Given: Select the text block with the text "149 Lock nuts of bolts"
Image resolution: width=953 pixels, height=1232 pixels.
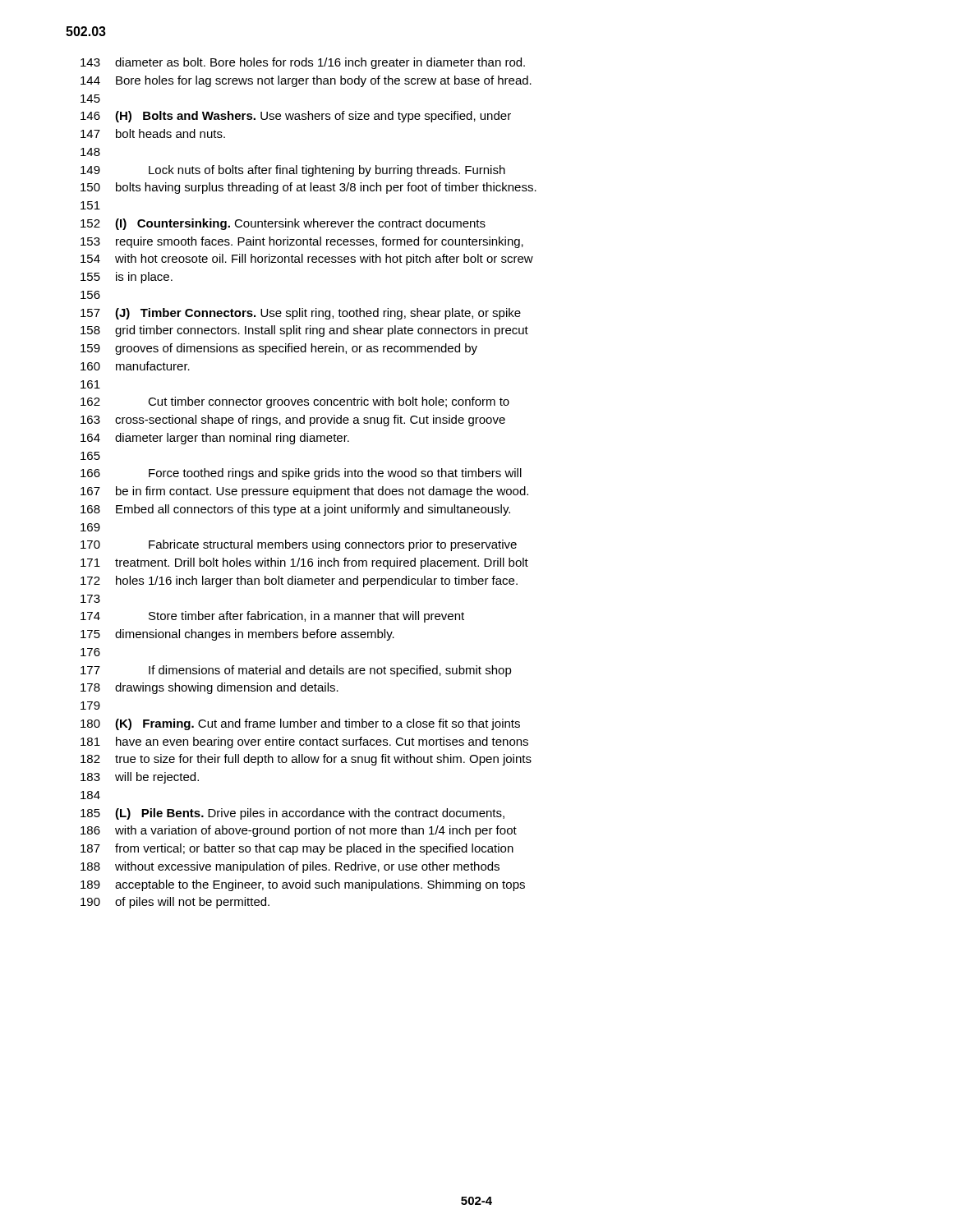Looking at the screenshot, I should click(476, 187).
